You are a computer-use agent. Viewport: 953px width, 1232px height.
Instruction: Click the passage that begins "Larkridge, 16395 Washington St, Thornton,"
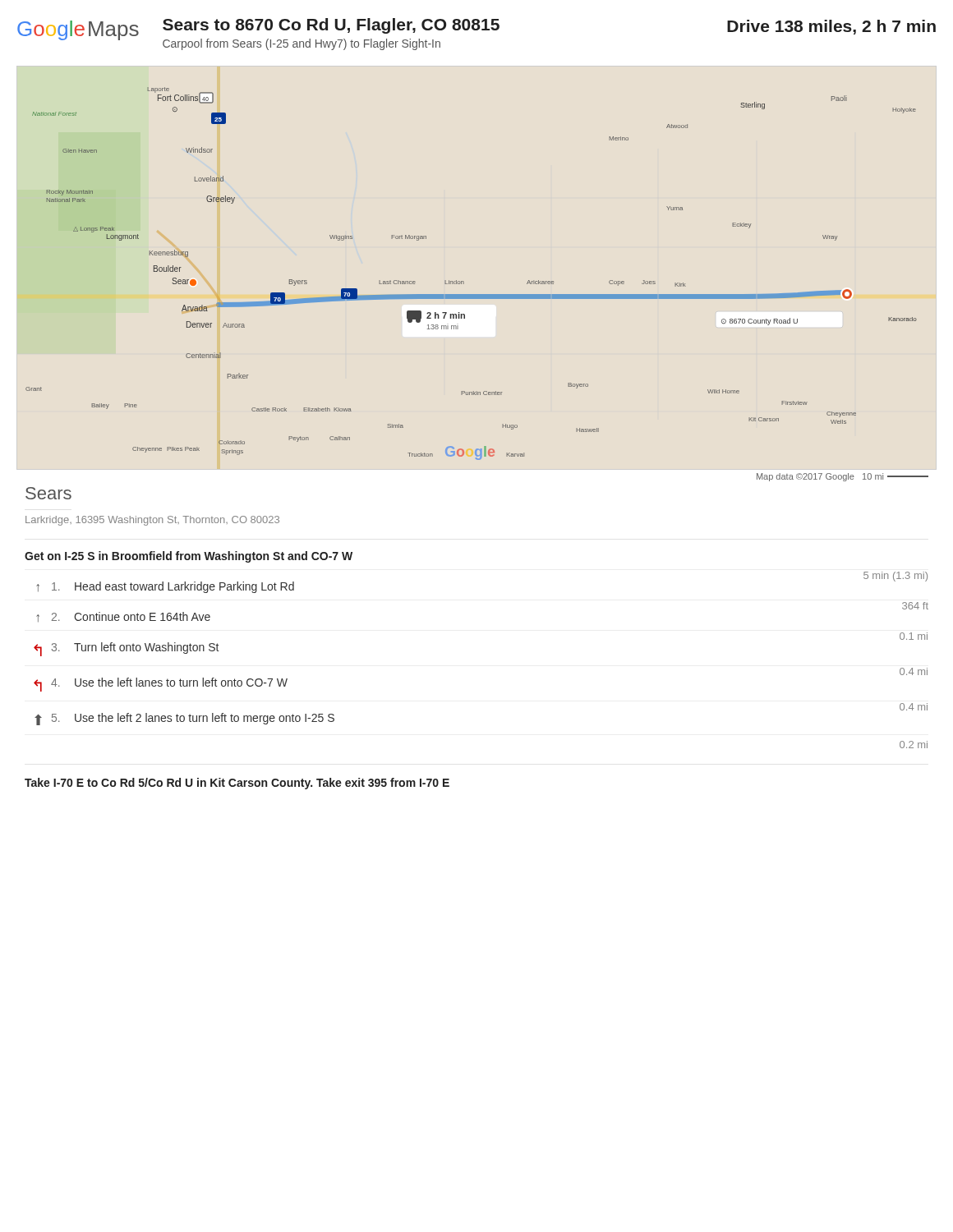click(x=152, y=520)
